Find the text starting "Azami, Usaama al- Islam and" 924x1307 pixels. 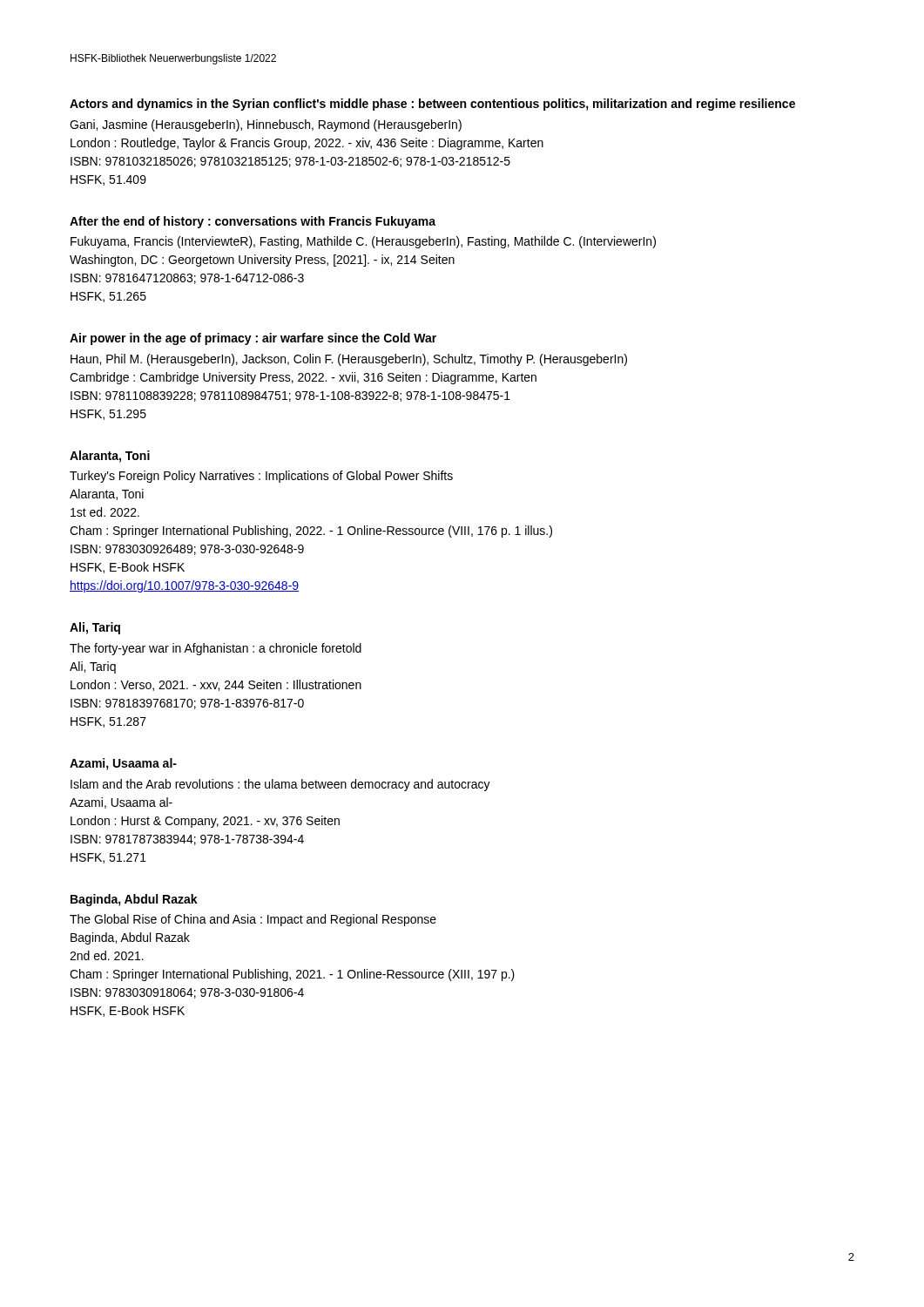[x=123, y=764]
